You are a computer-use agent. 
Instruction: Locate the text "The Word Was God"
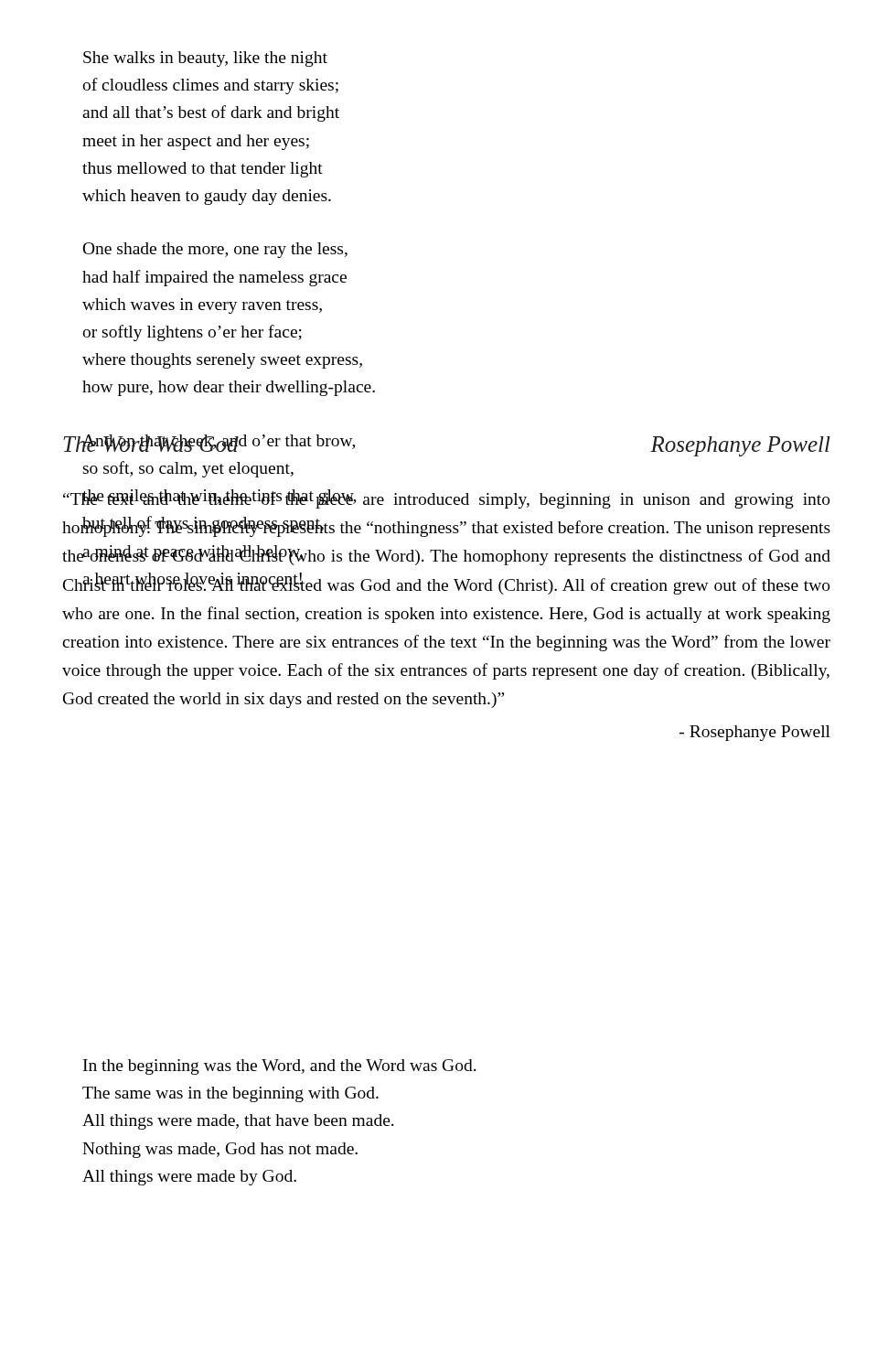click(x=150, y=444)
